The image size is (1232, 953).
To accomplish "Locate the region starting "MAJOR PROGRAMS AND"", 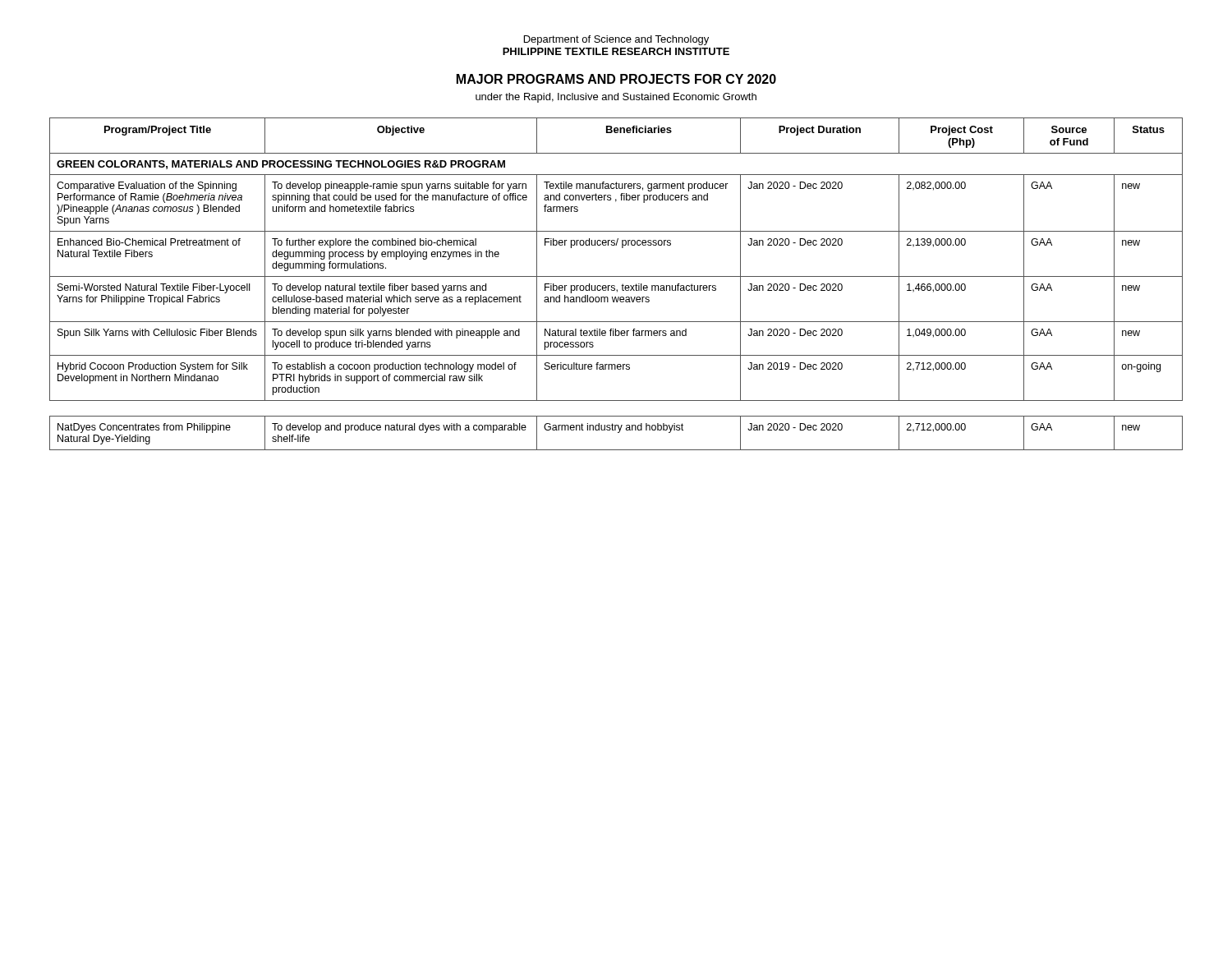I will 616,79.
